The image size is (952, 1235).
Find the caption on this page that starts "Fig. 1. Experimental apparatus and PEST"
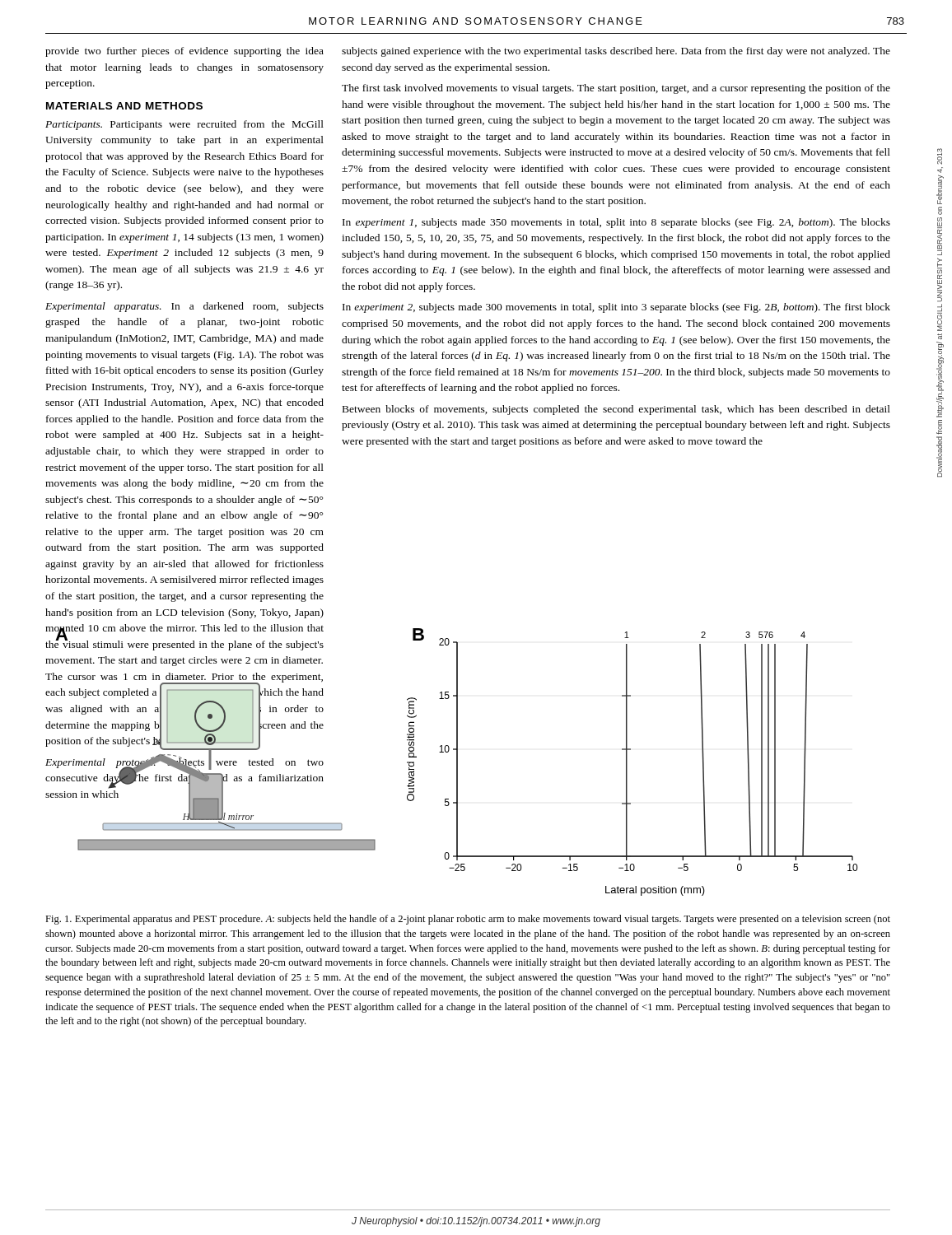pyautogui.click(x=468, y=970)
